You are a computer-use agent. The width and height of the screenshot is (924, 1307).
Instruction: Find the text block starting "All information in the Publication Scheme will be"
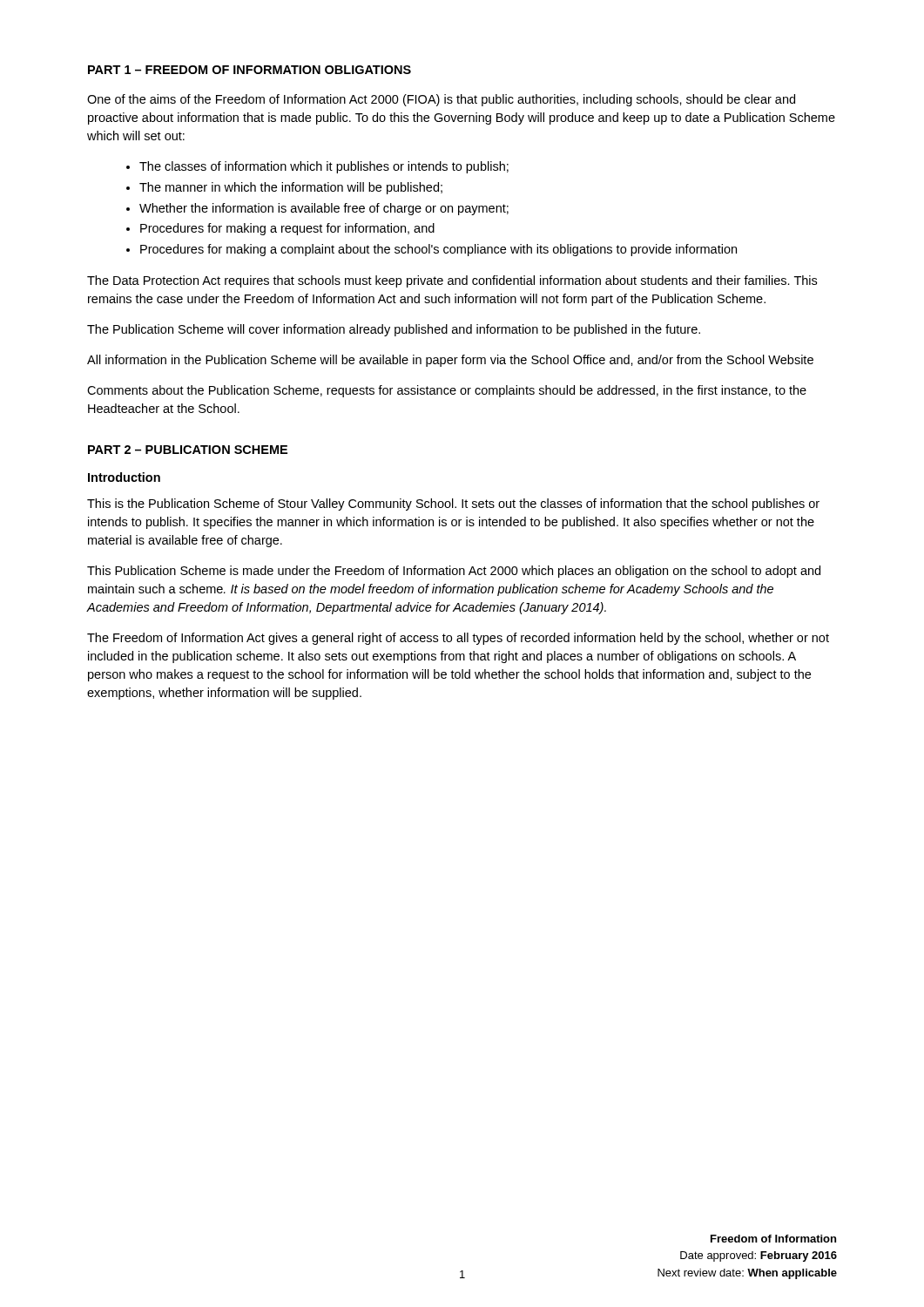click(x=450, y=360)
